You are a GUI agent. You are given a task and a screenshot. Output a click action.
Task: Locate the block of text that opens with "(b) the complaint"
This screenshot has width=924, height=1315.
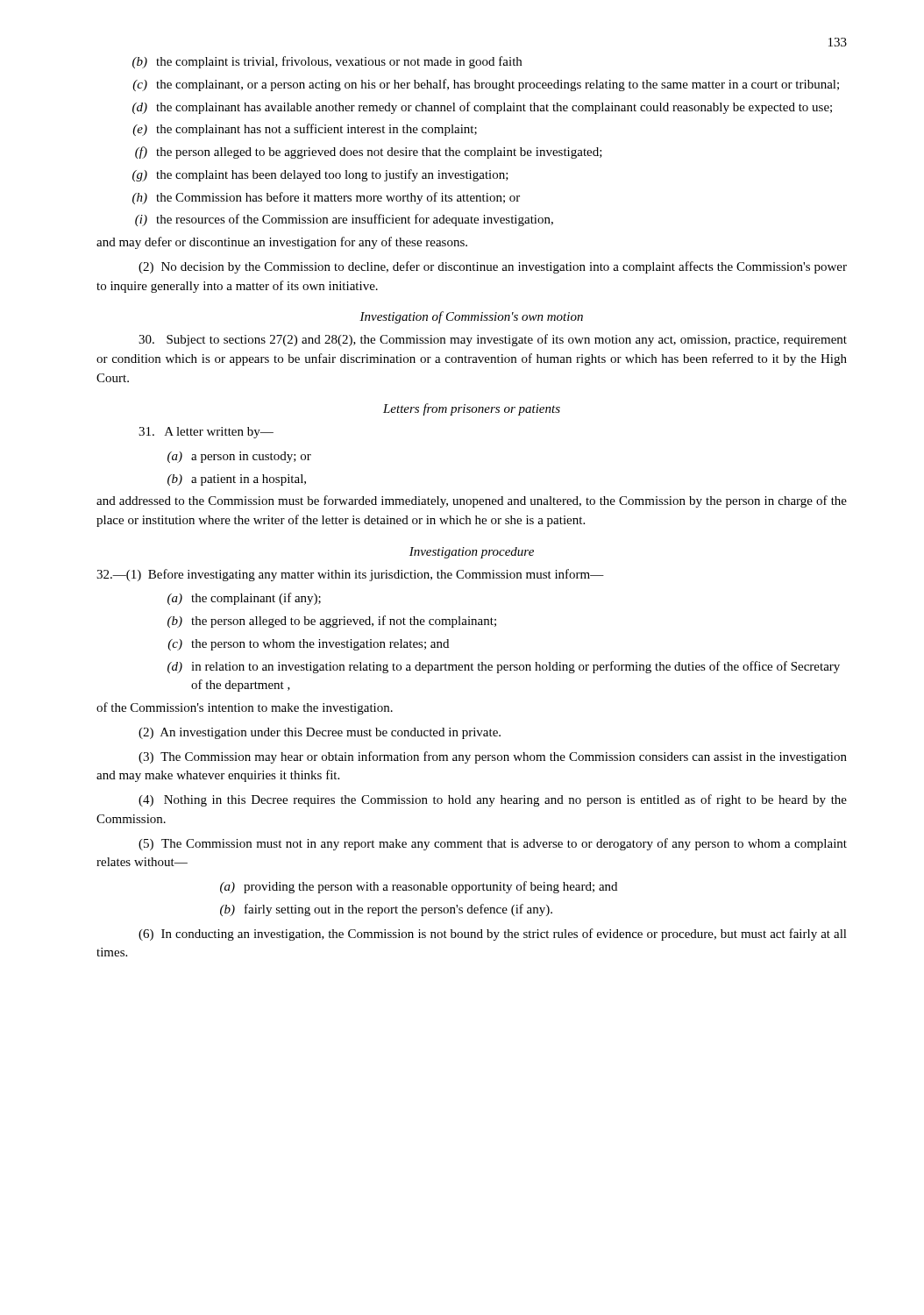point(472,62)
